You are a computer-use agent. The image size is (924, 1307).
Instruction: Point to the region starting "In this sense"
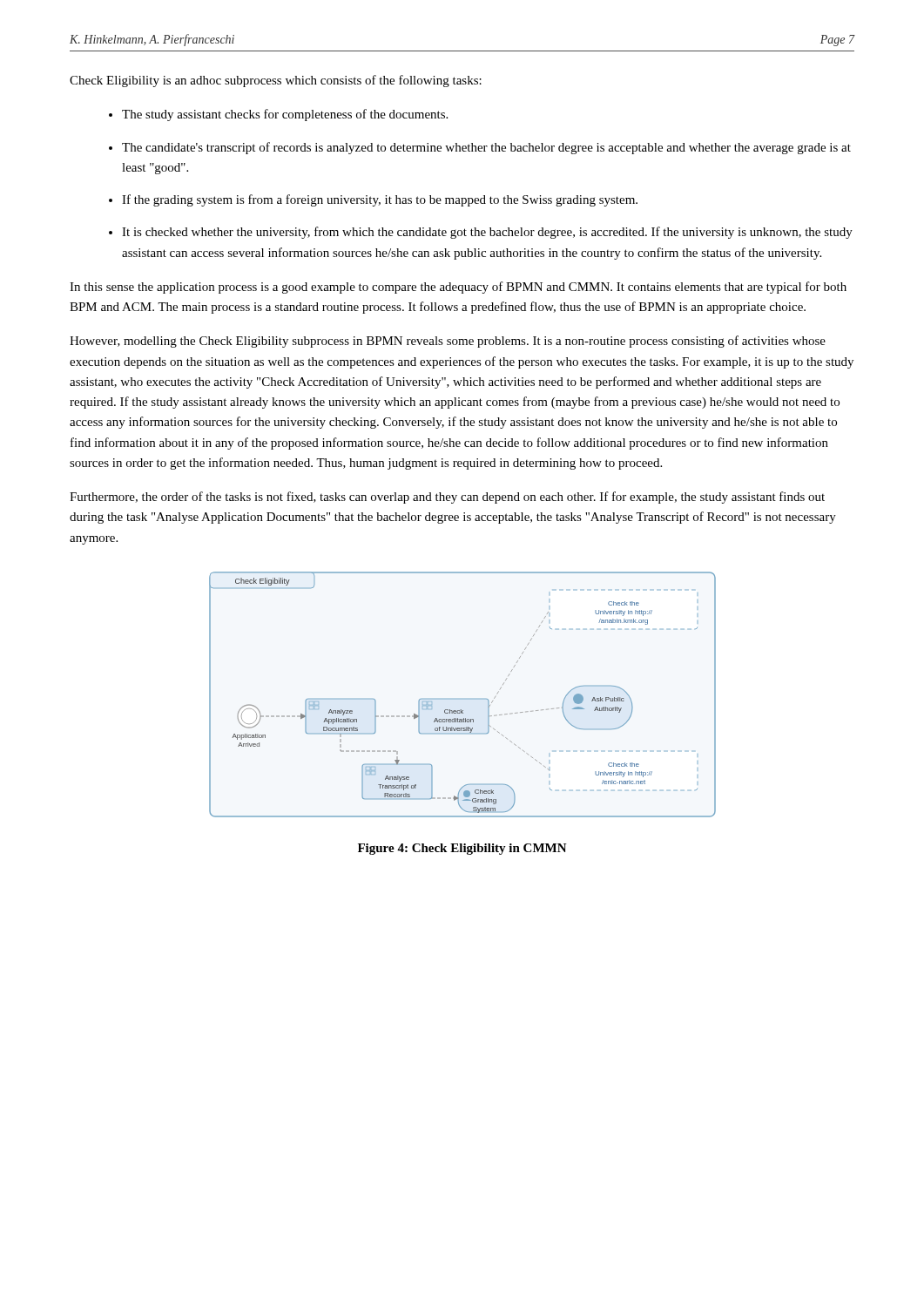pyautogui.click(x=458, y=297)
